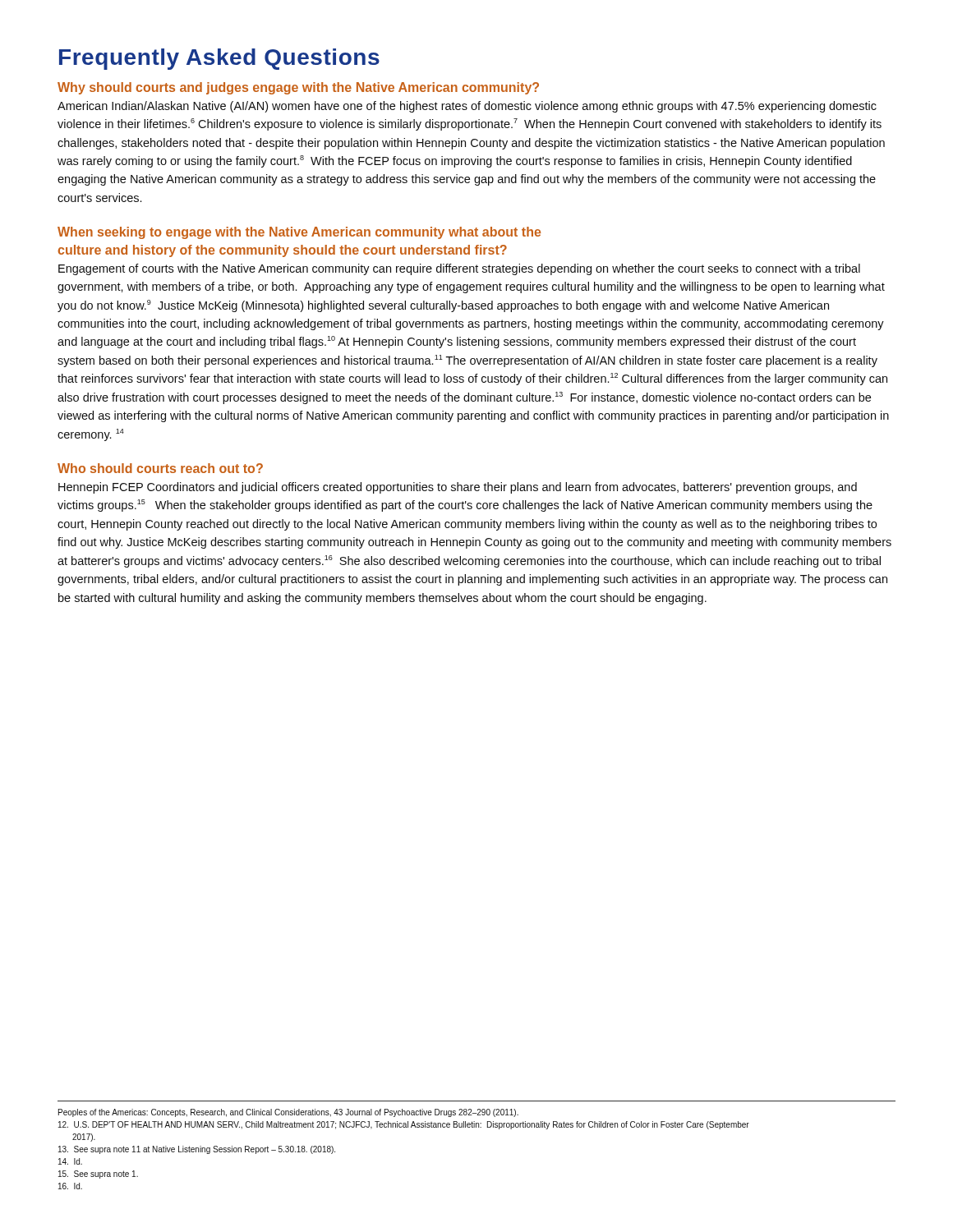Screen dimensions: 1232x953
Task: Select the title
Action: [219, 57]
